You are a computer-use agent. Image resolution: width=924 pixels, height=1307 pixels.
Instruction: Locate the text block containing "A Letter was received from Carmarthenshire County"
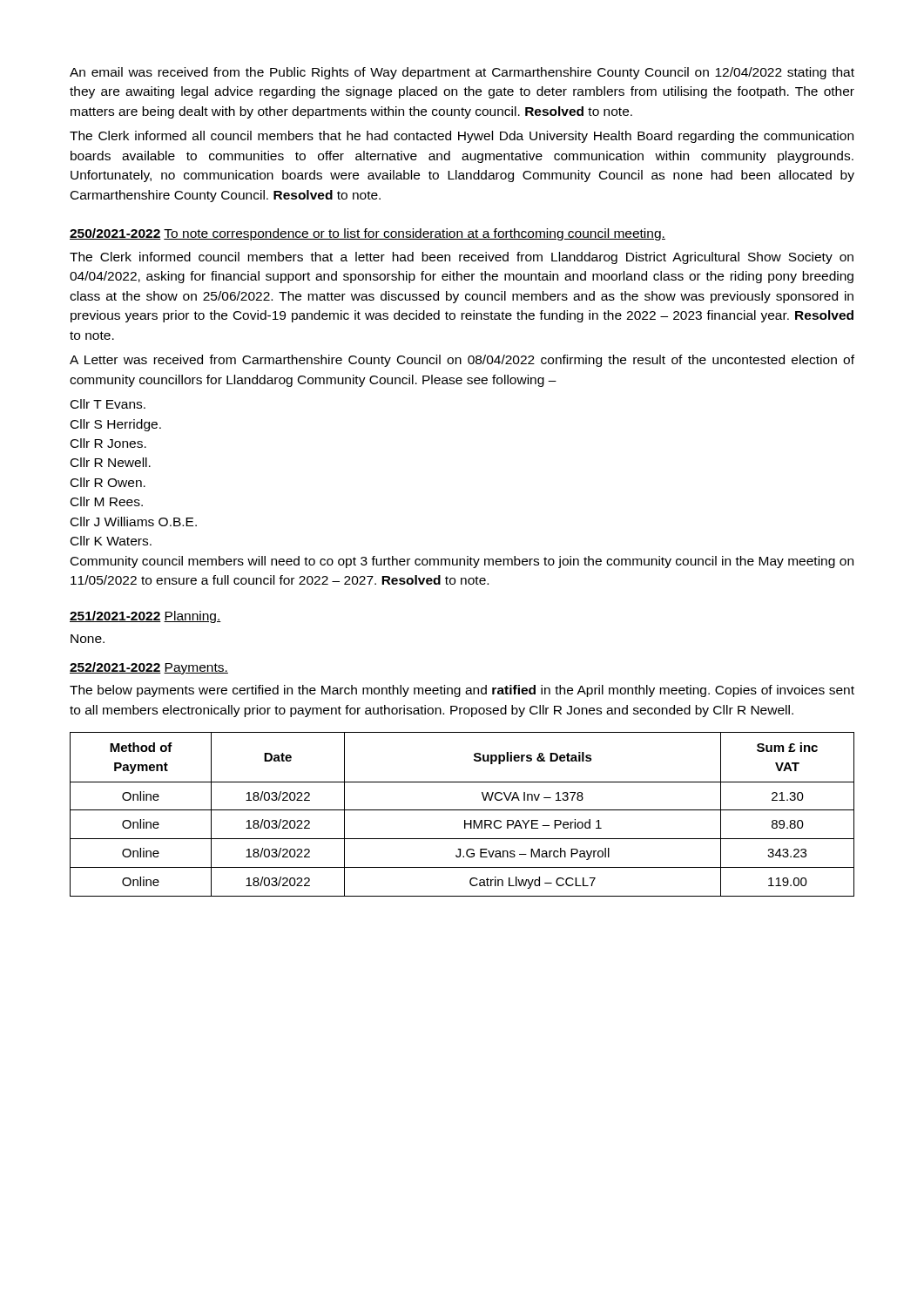tap(462, 370)
